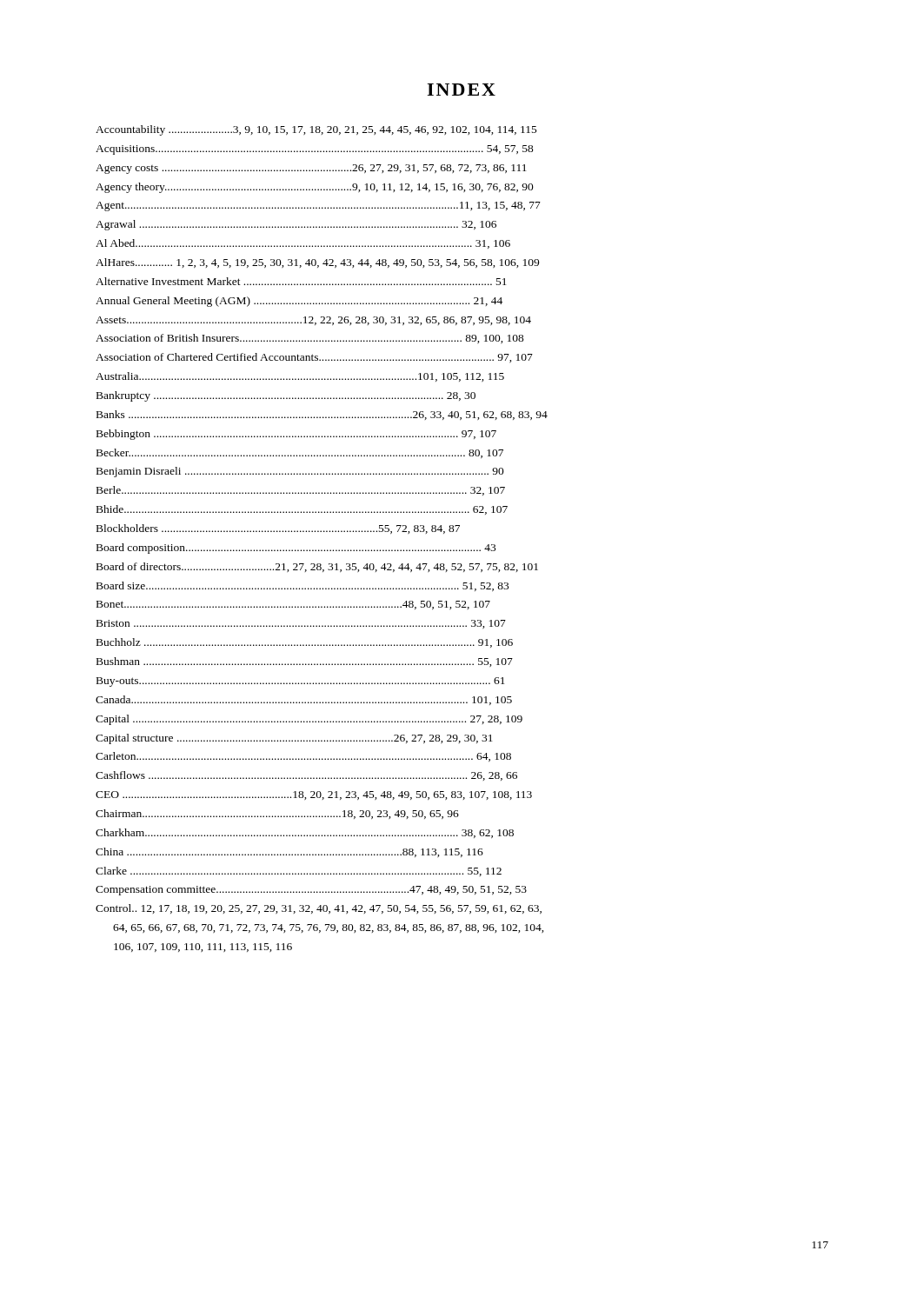Click on the text starting "AlHares............. 1, 2,"
The width and height of the screenshot is (924, 1304).
pyautogui.click(x=318, y=262)
